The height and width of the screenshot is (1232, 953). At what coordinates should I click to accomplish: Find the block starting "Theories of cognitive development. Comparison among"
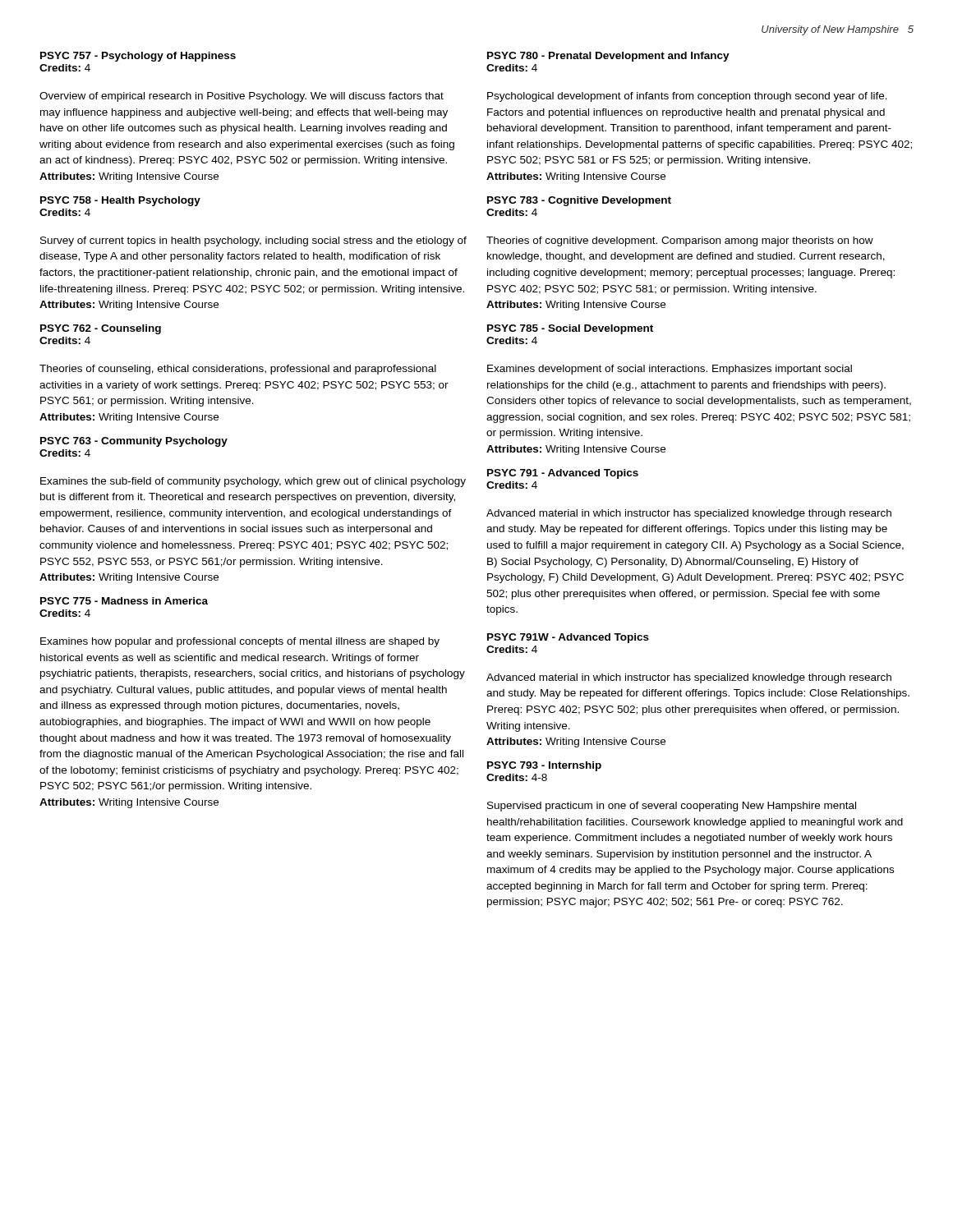700,271
